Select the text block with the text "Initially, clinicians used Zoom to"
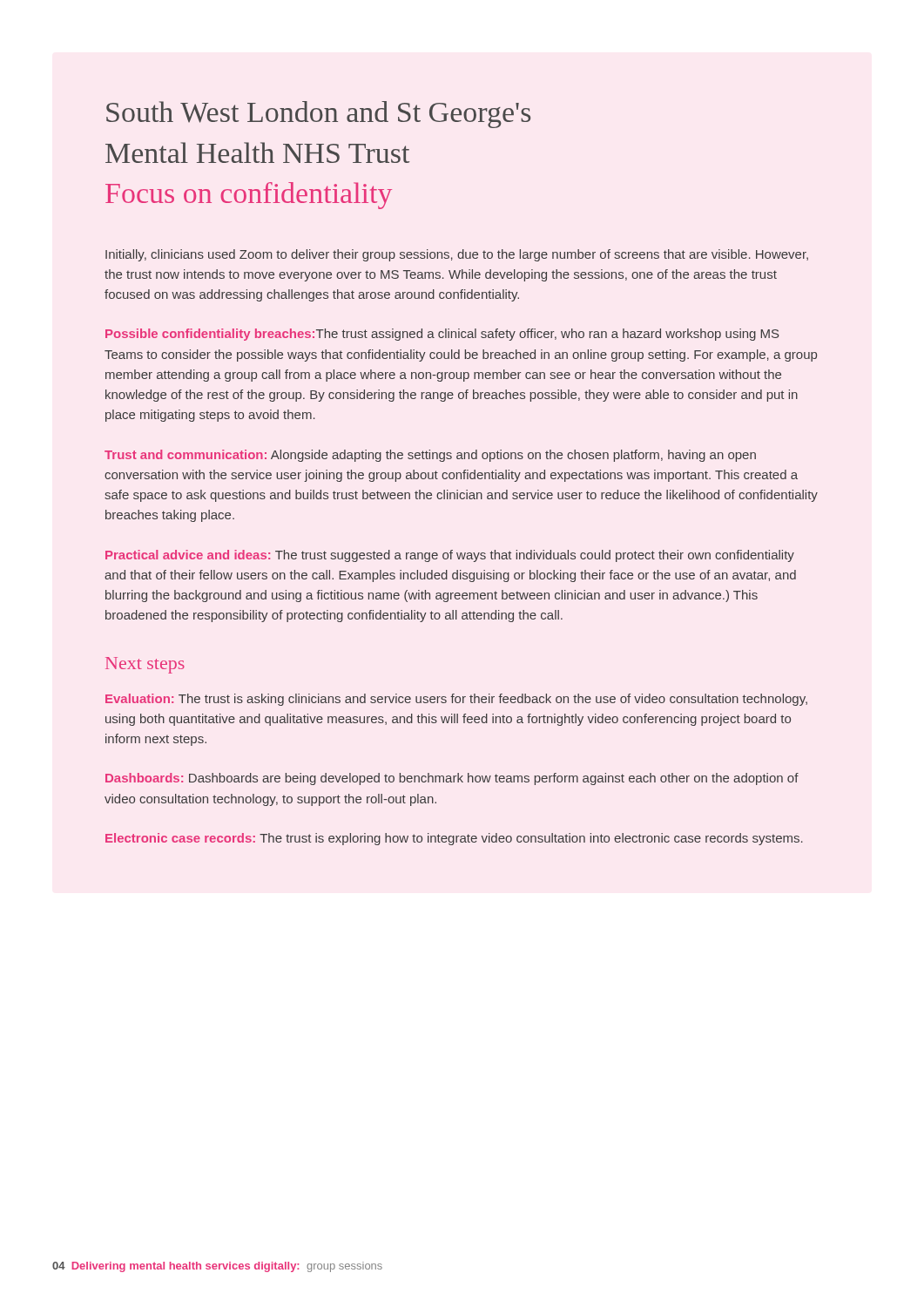 (x=457, y=274)
